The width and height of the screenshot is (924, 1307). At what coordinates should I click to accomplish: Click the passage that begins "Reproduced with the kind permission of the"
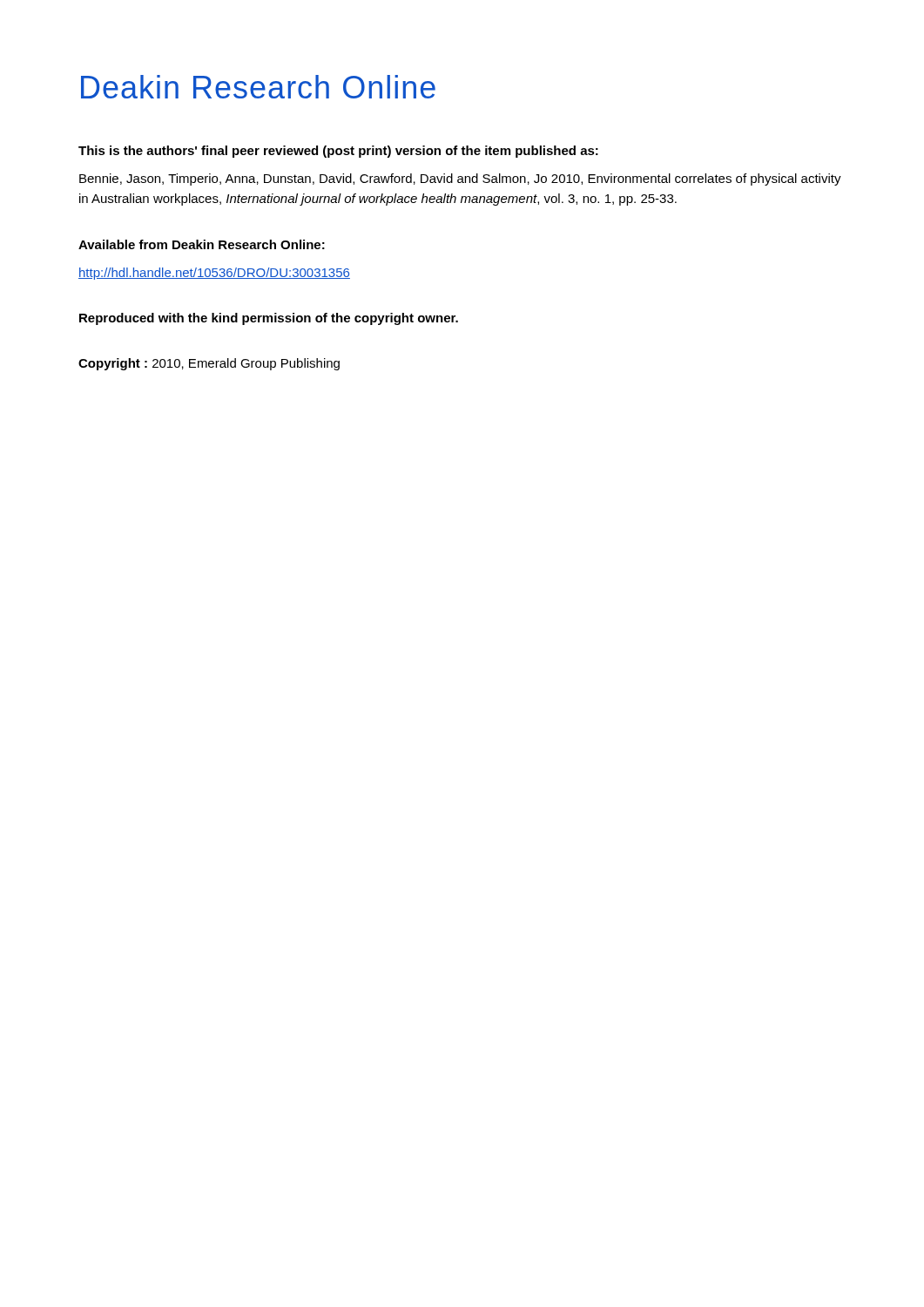(462, 317)
